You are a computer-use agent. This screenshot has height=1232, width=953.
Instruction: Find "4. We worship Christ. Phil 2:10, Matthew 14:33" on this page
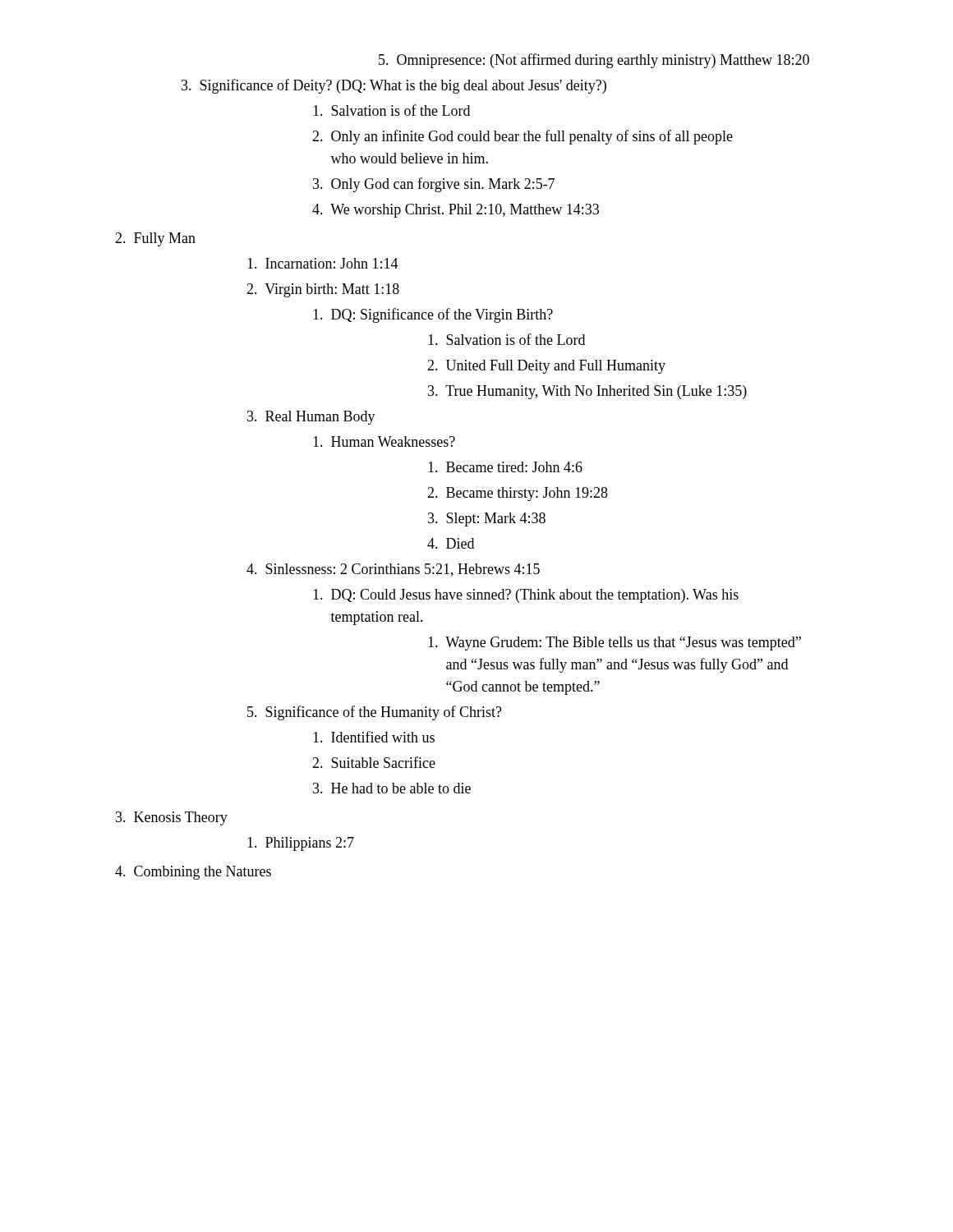coord(456,209)
